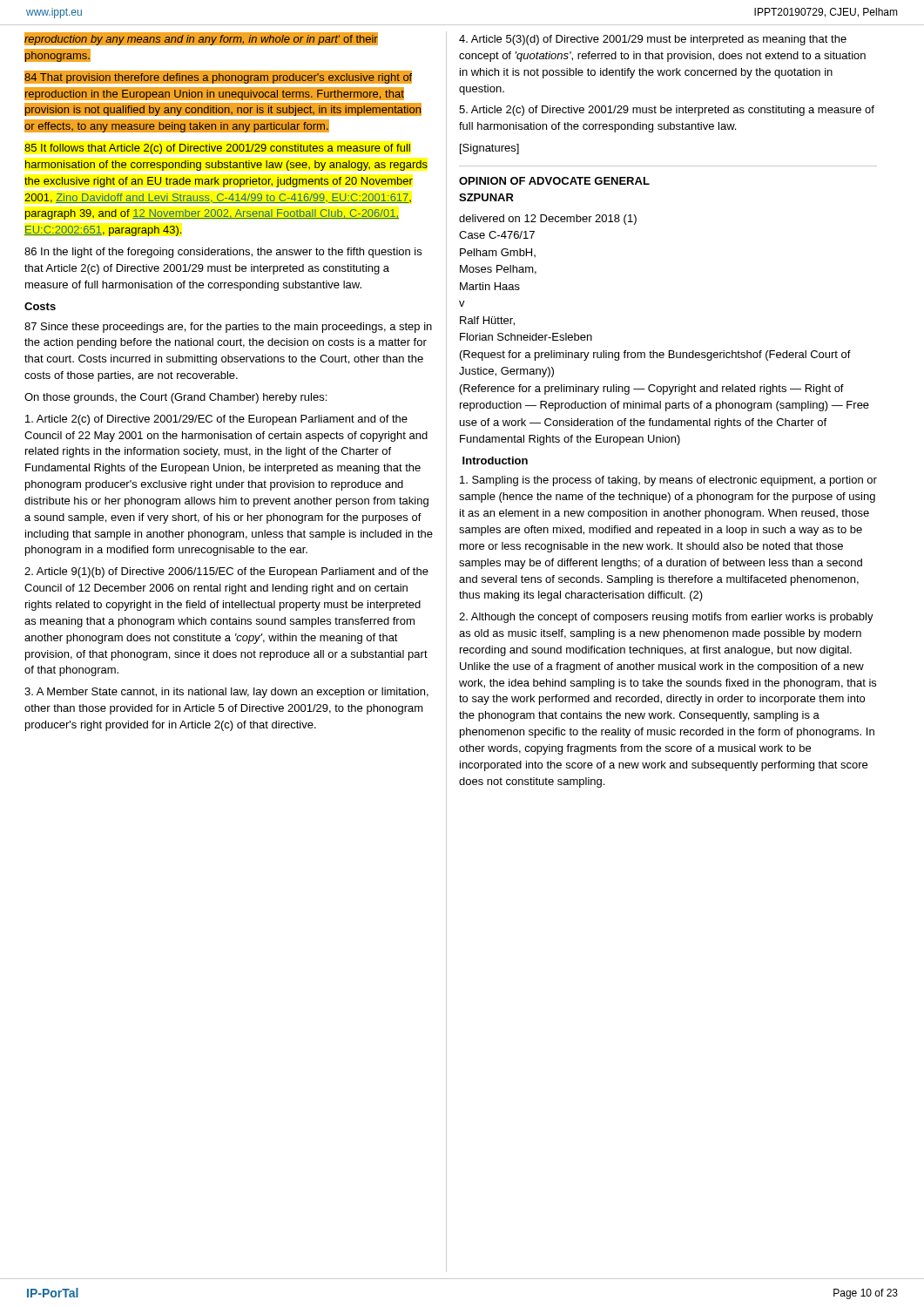Point to the block beginning "84 That provision therefore"
Image resolution: width=924 pixels, height=1307 pixels.
point(223,101)
